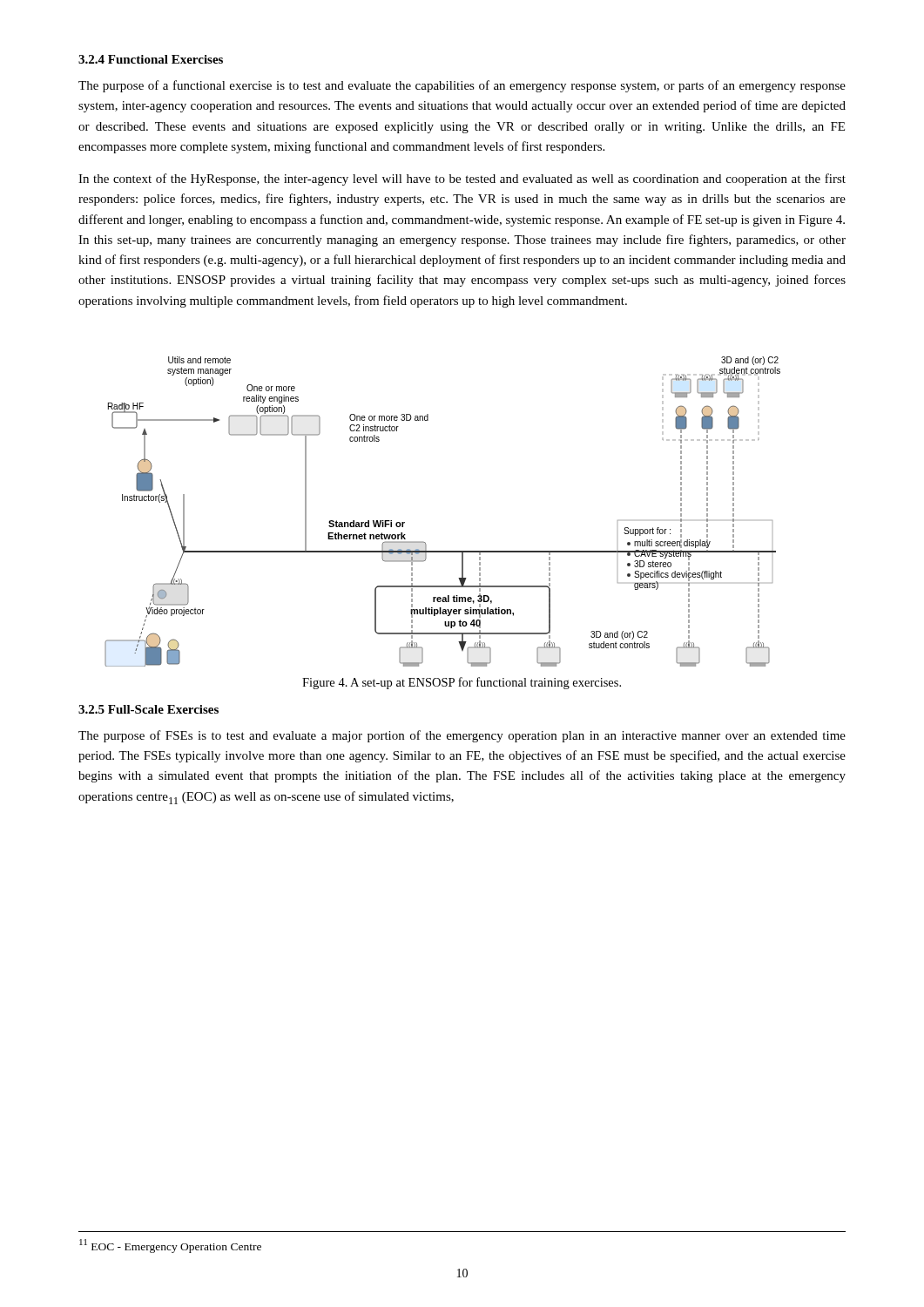The height and width of the screenshot is (1307, 924).
Task: Click on the illustration
Action: click(462, 498)
